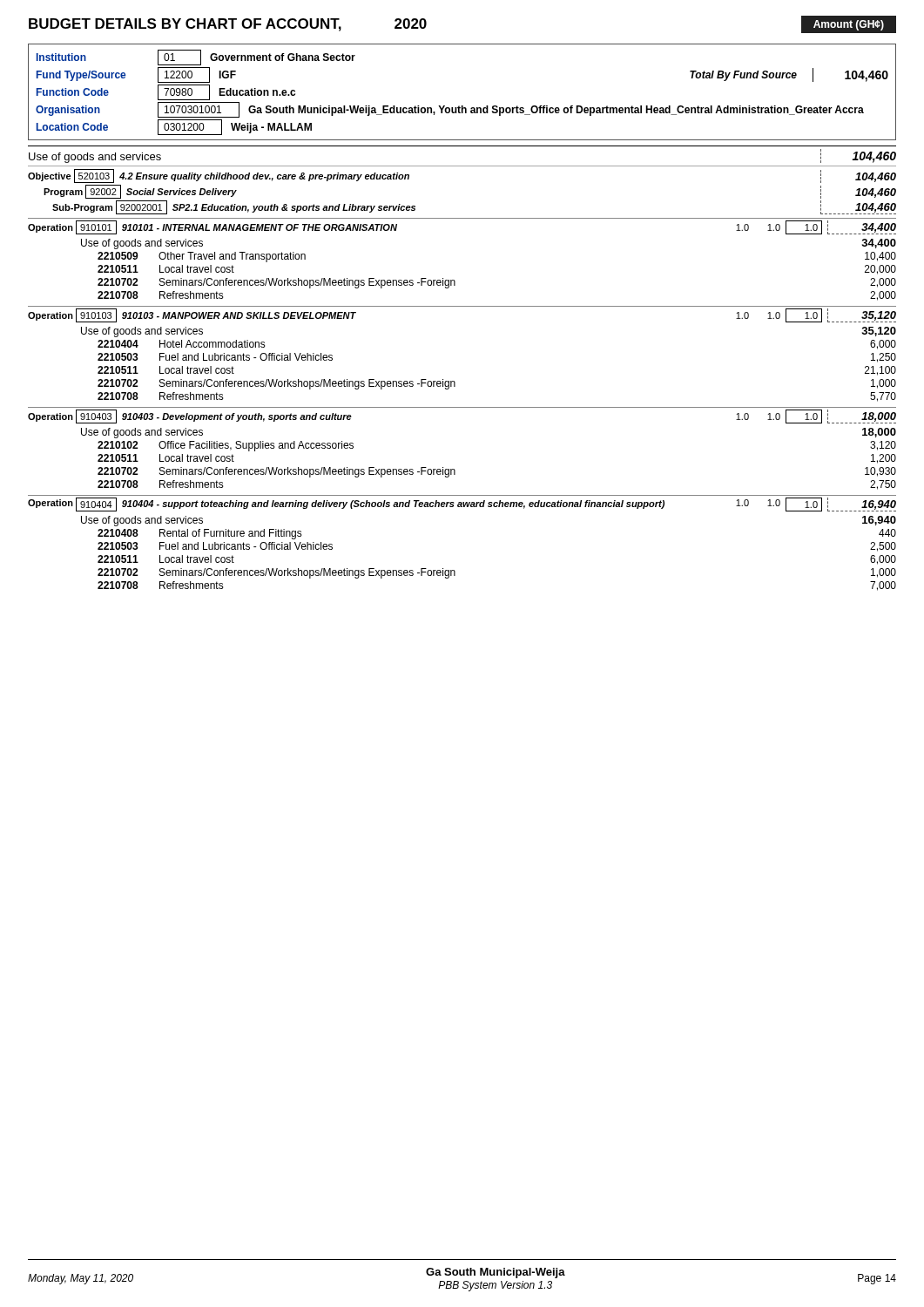Click on the element starting "Operation 910103 910103 - MANPOWER"
The height and width of the screenshot is (1307, 924).
point(462,315)
